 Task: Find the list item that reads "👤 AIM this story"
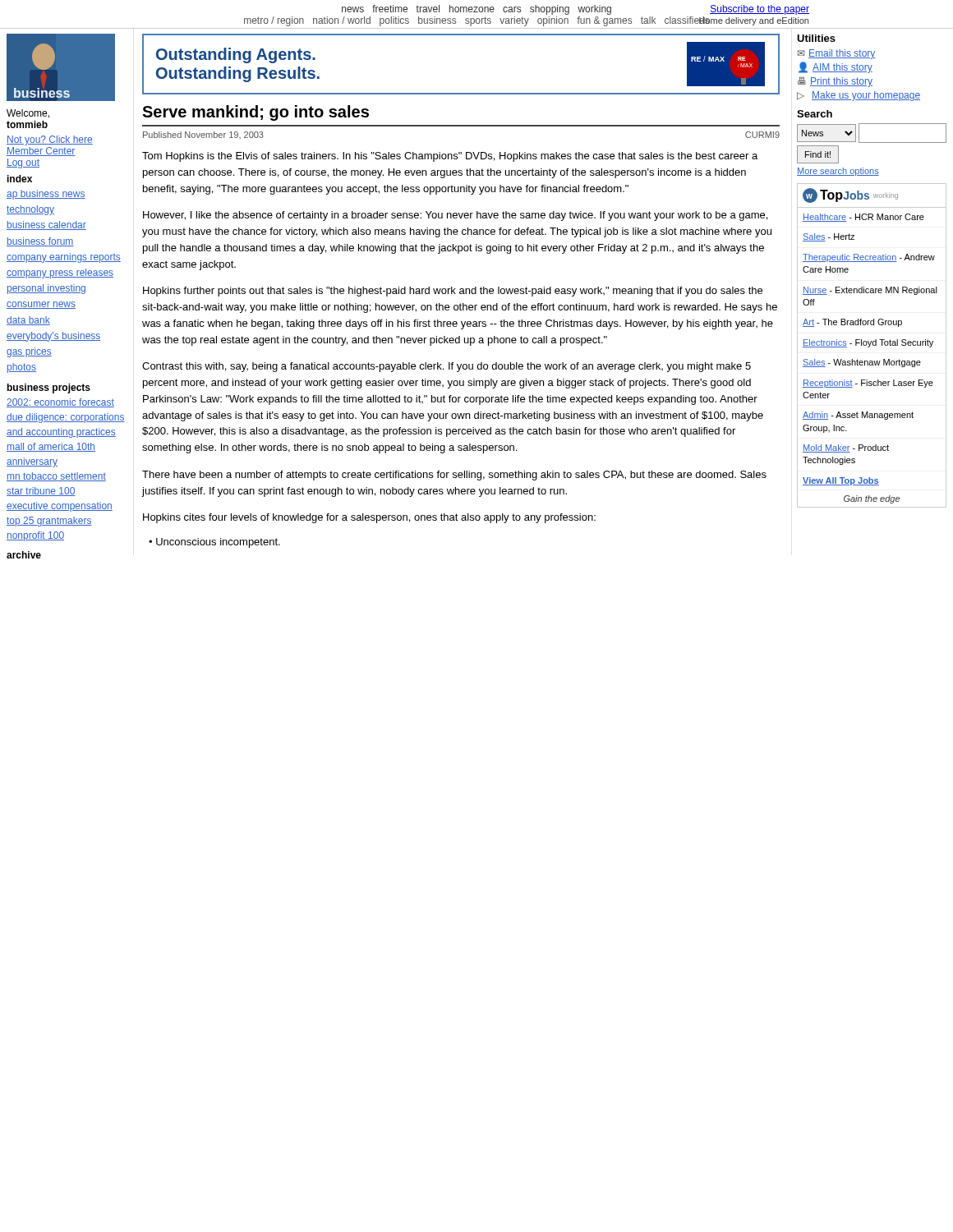[x=835, y=67]
